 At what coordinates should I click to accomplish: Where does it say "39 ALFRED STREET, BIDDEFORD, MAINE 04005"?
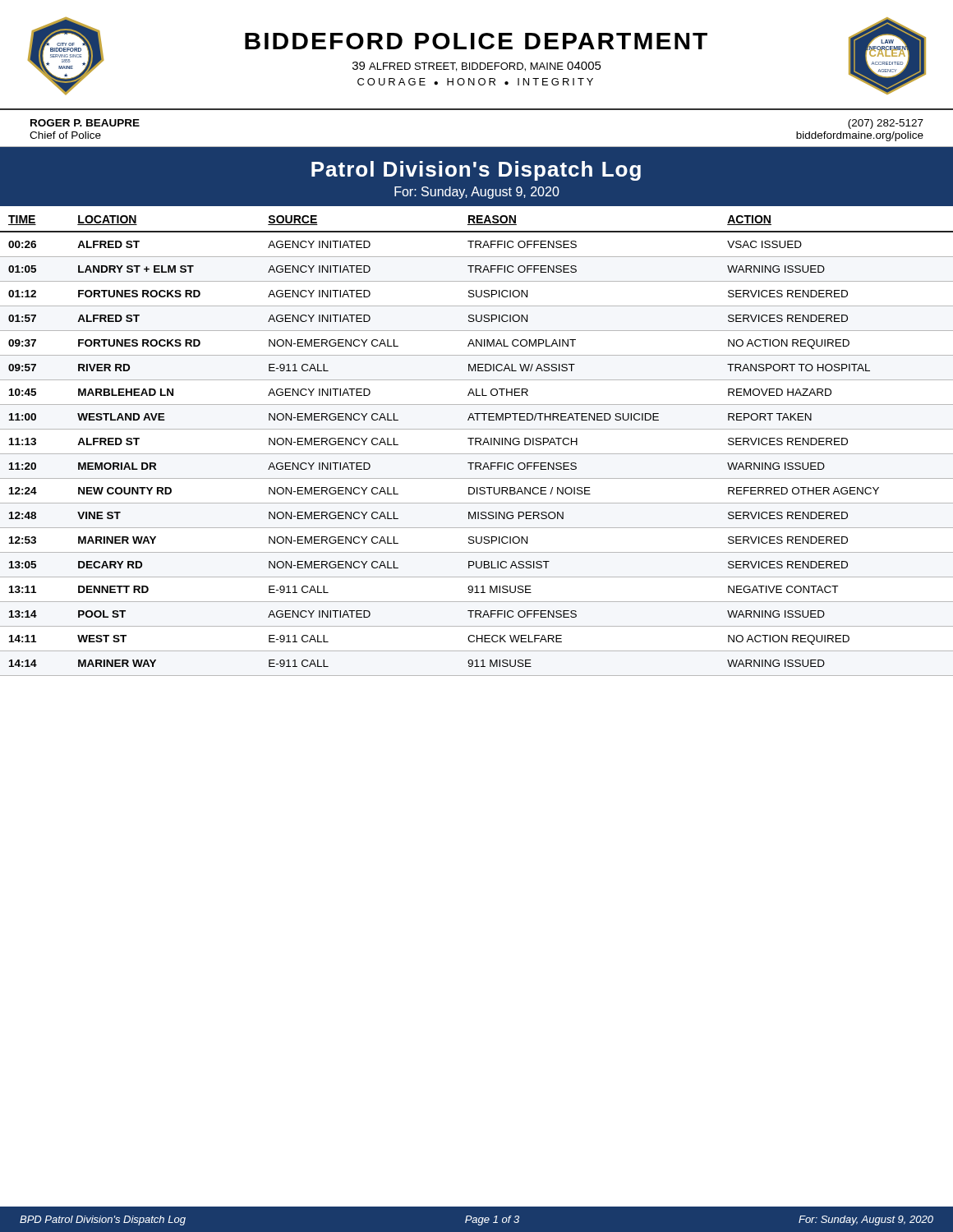(x=476, y=65)
